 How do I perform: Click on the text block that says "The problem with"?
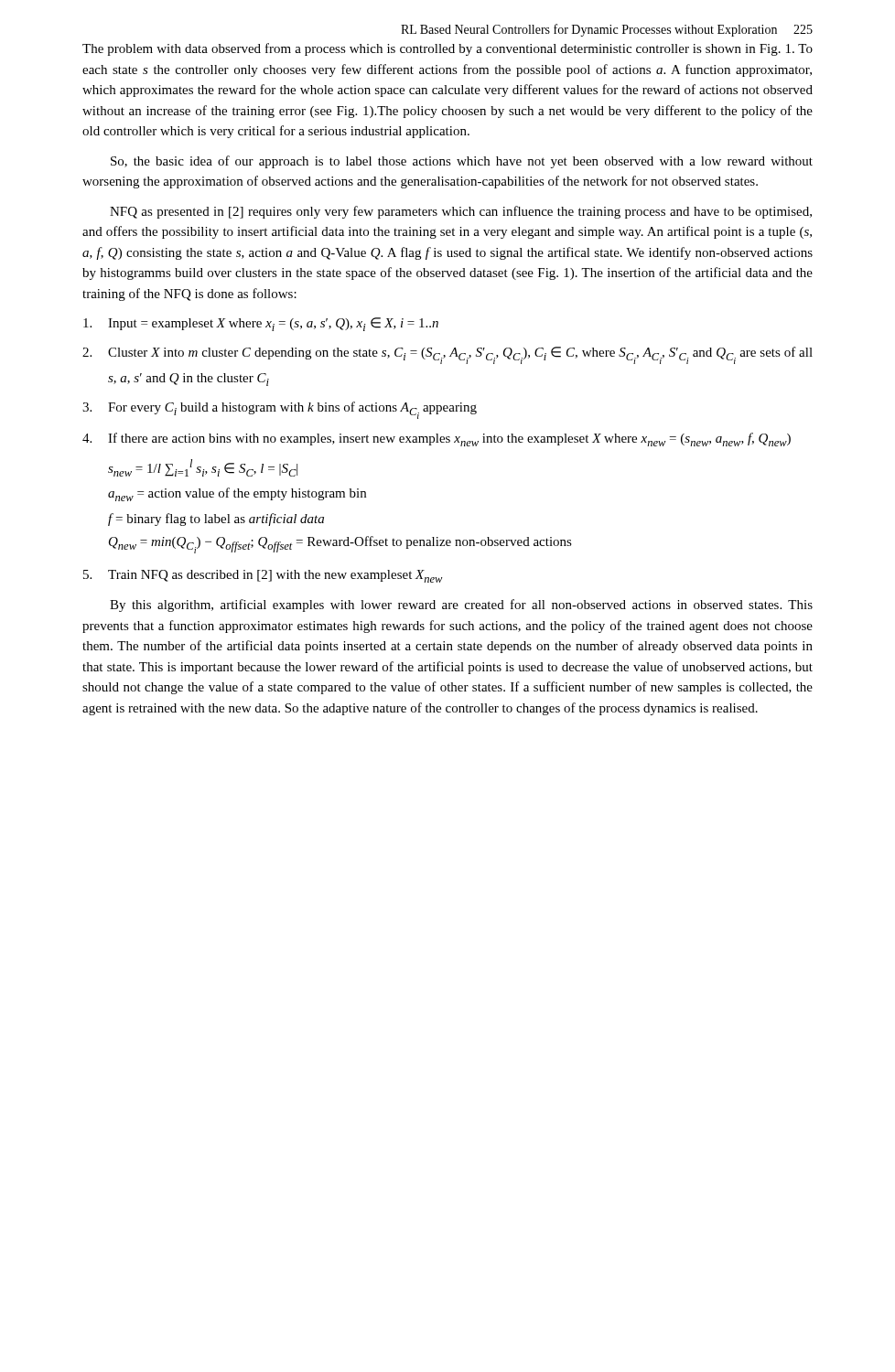coord(448,90)
